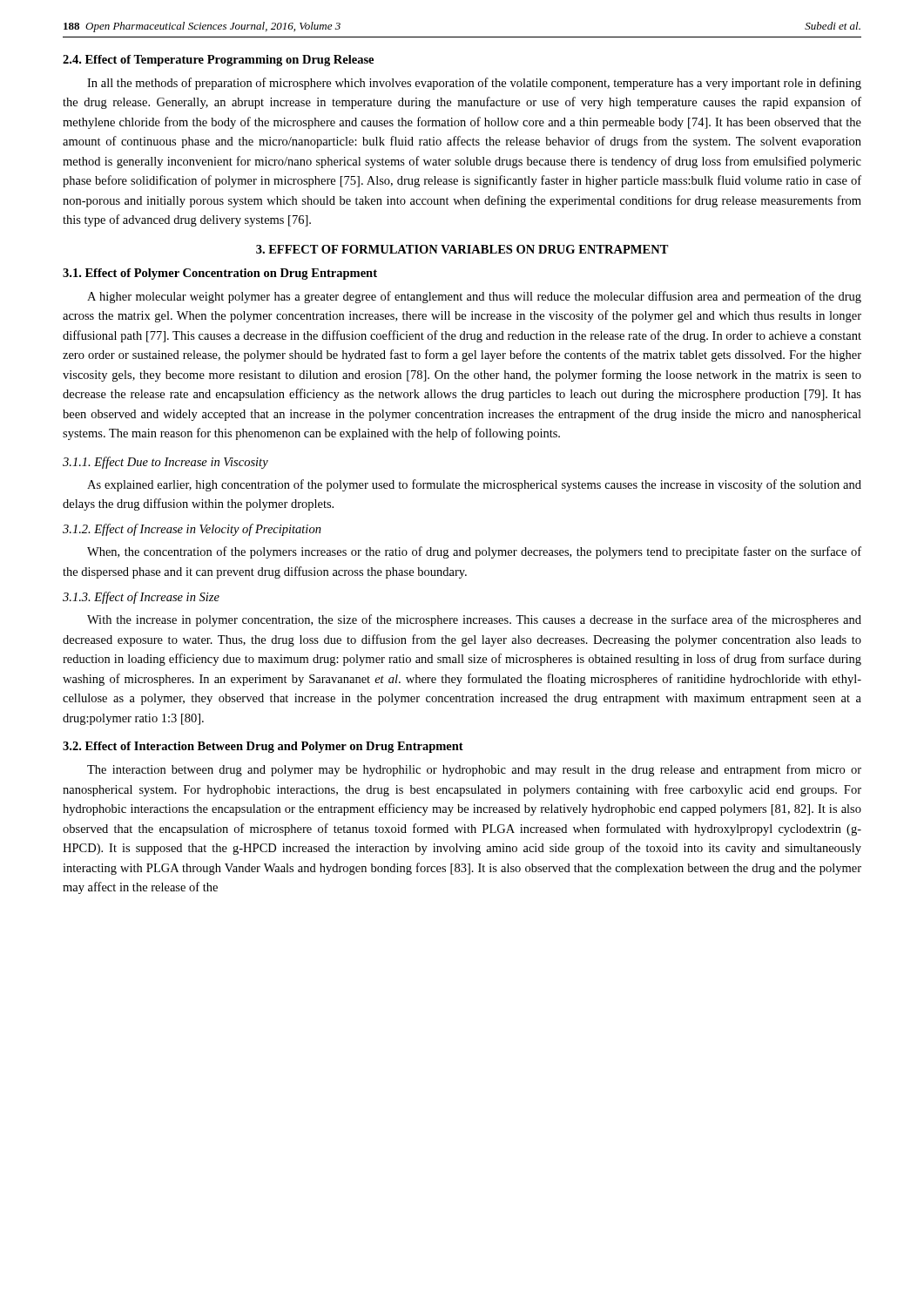Click on the text block that says "As explained earlier, high concentration of the polymer"

[x=462, y=494]
